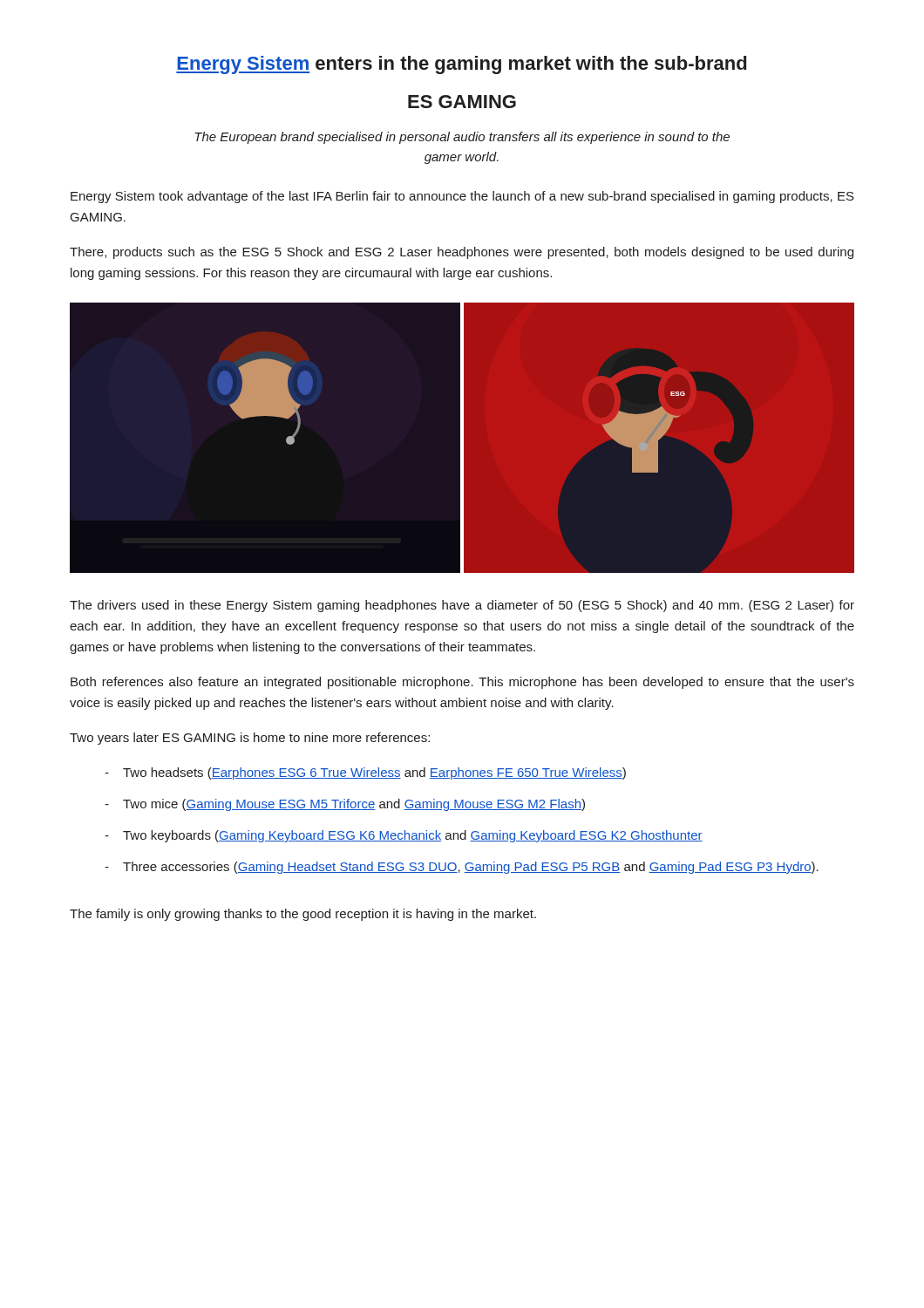The image size is (924, 1308).
Task: Click on the photo
Action: click(462, 439)
